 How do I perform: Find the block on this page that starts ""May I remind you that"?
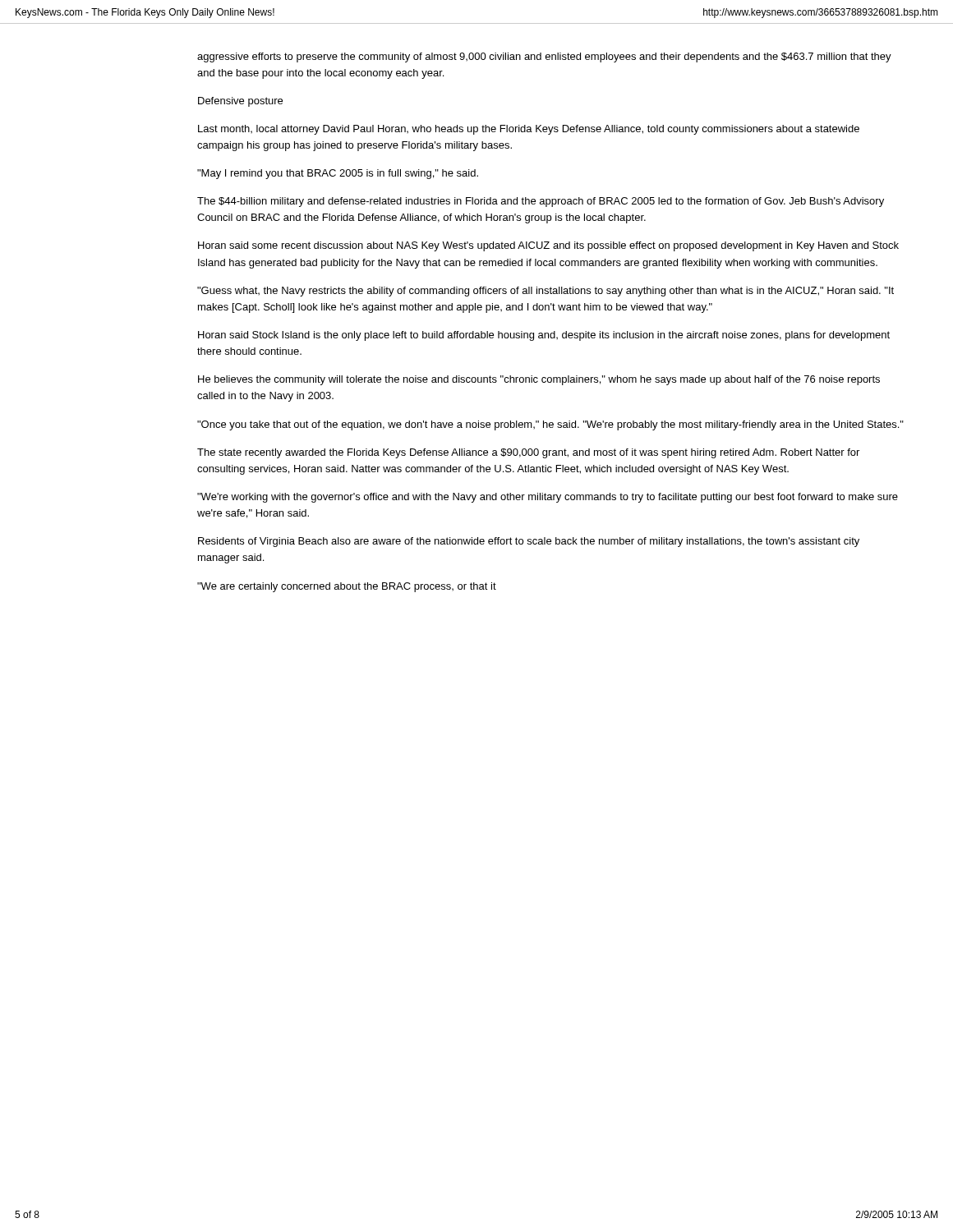[x=338, y=173]
